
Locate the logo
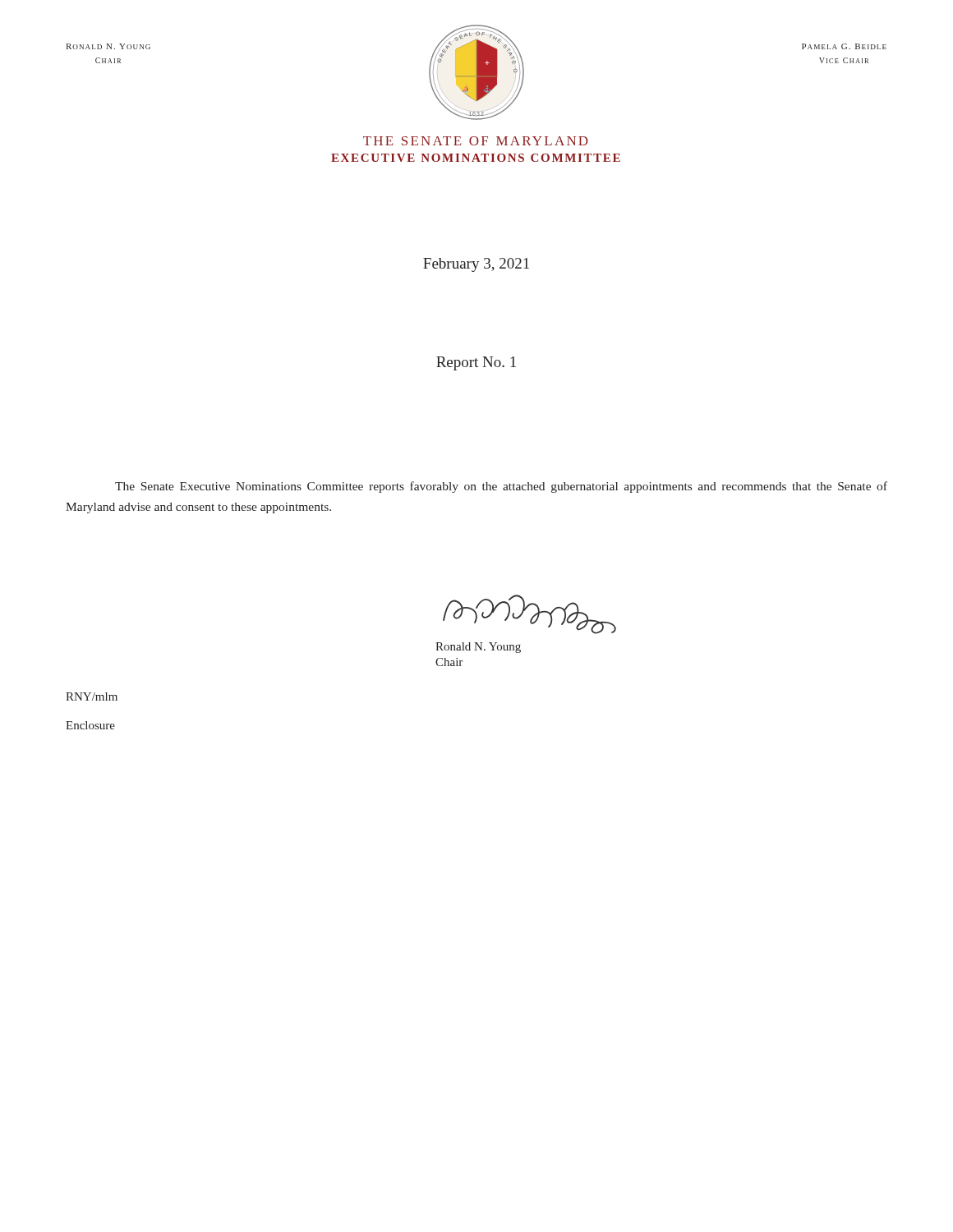476,72
